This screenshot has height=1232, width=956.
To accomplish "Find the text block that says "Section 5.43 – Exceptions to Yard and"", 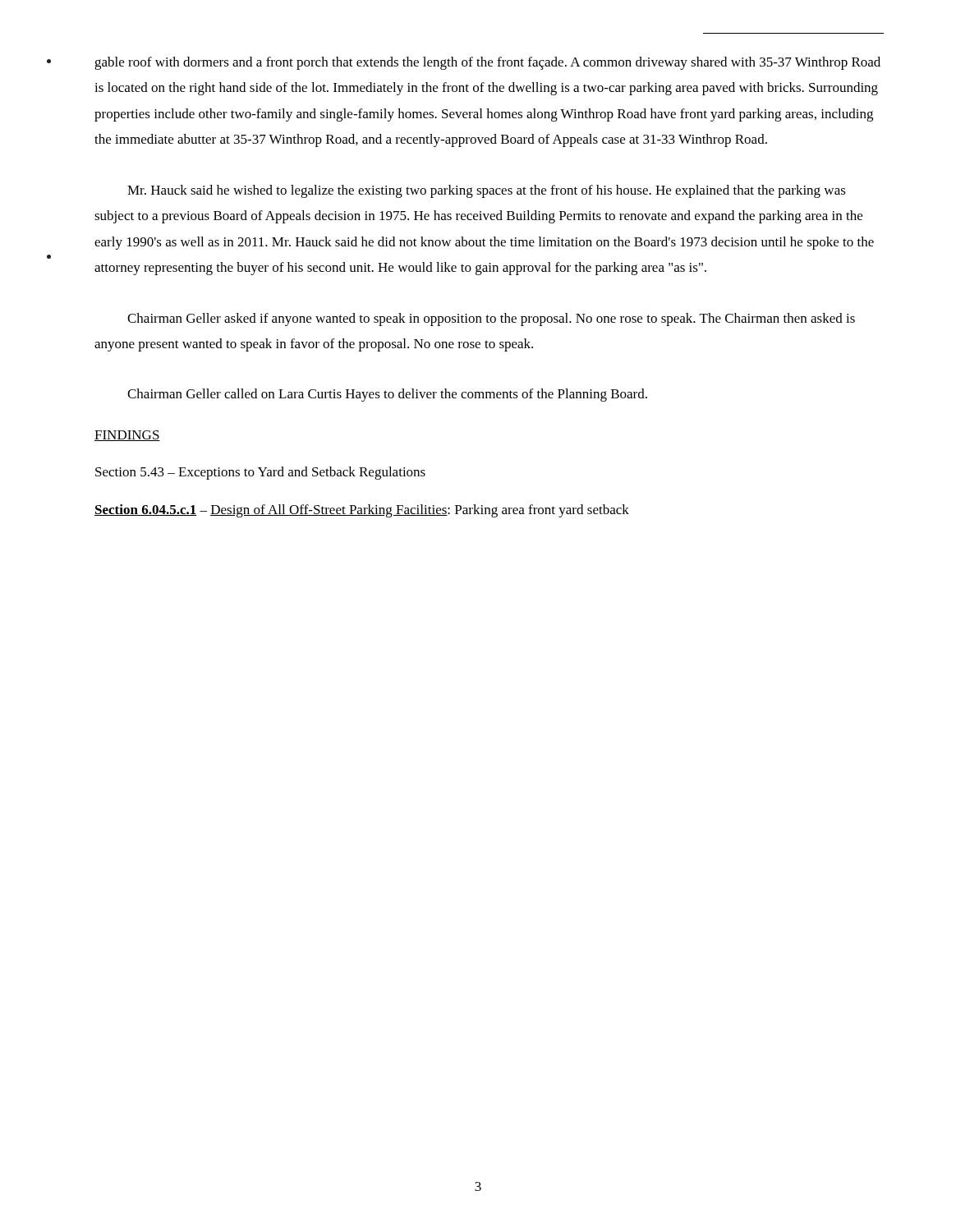I will (x=260, y=472).
